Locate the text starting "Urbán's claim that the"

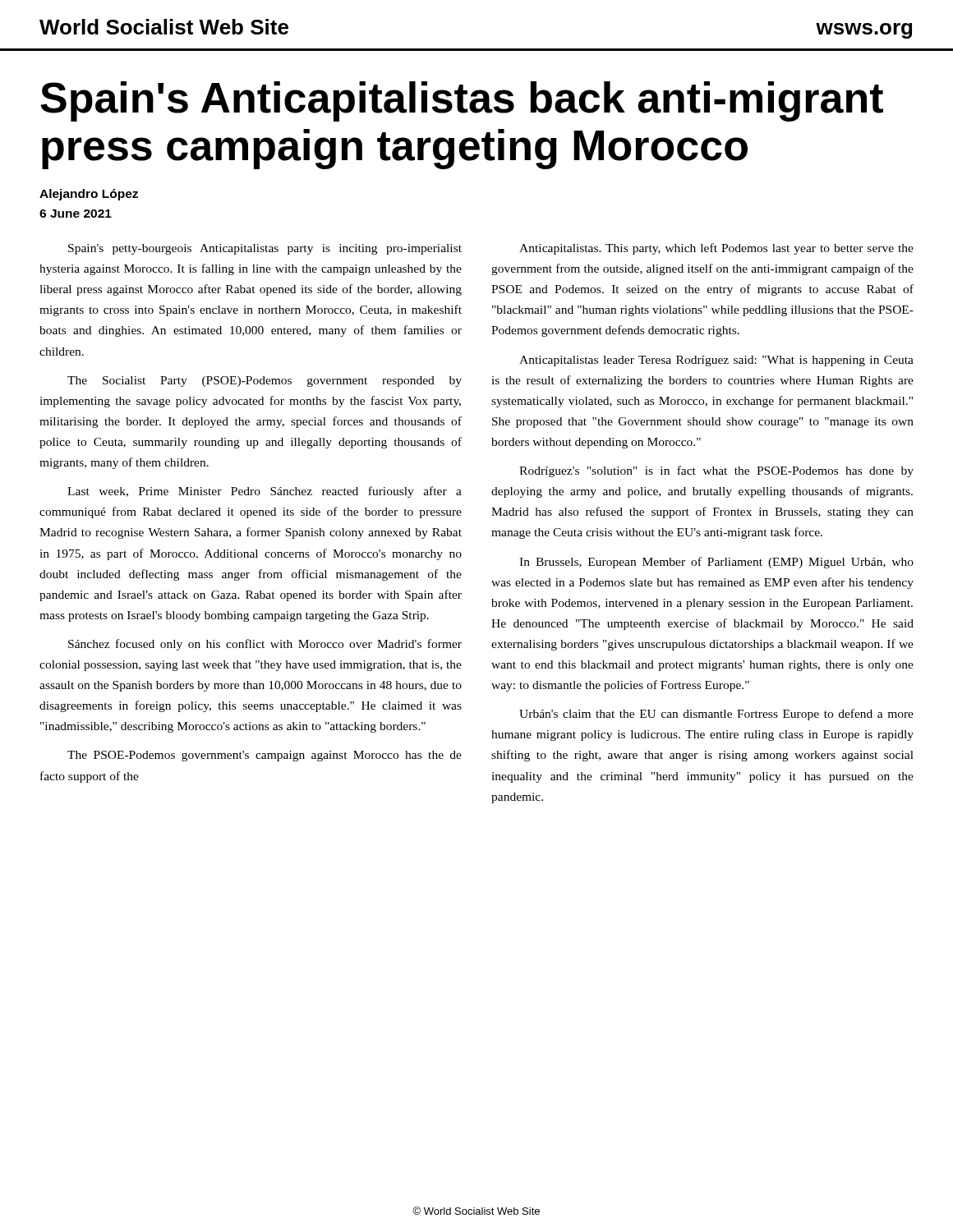pos(702,755)
